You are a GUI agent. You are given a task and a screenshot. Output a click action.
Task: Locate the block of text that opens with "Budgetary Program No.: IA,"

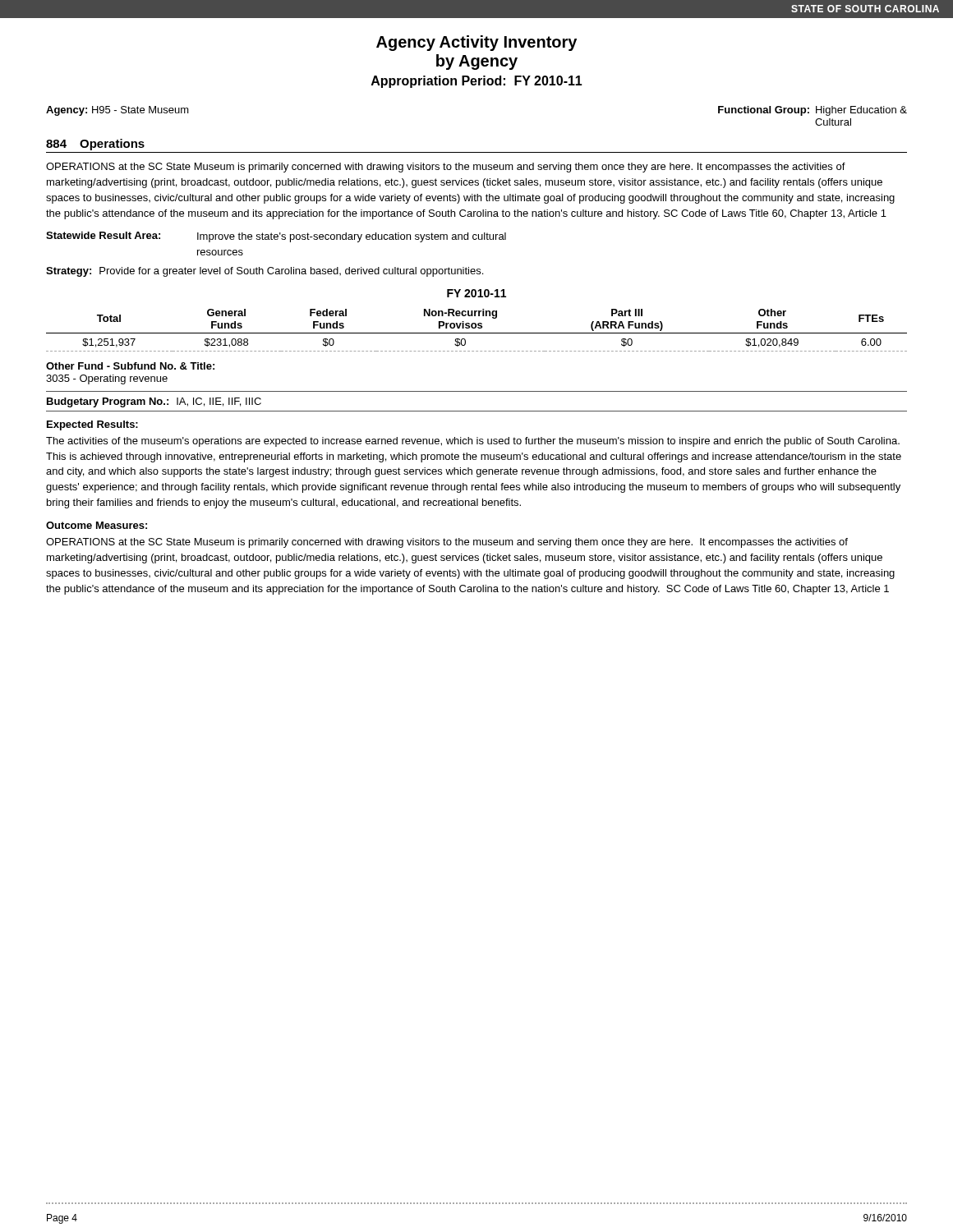pyautogui.click(x=154, y=401)
